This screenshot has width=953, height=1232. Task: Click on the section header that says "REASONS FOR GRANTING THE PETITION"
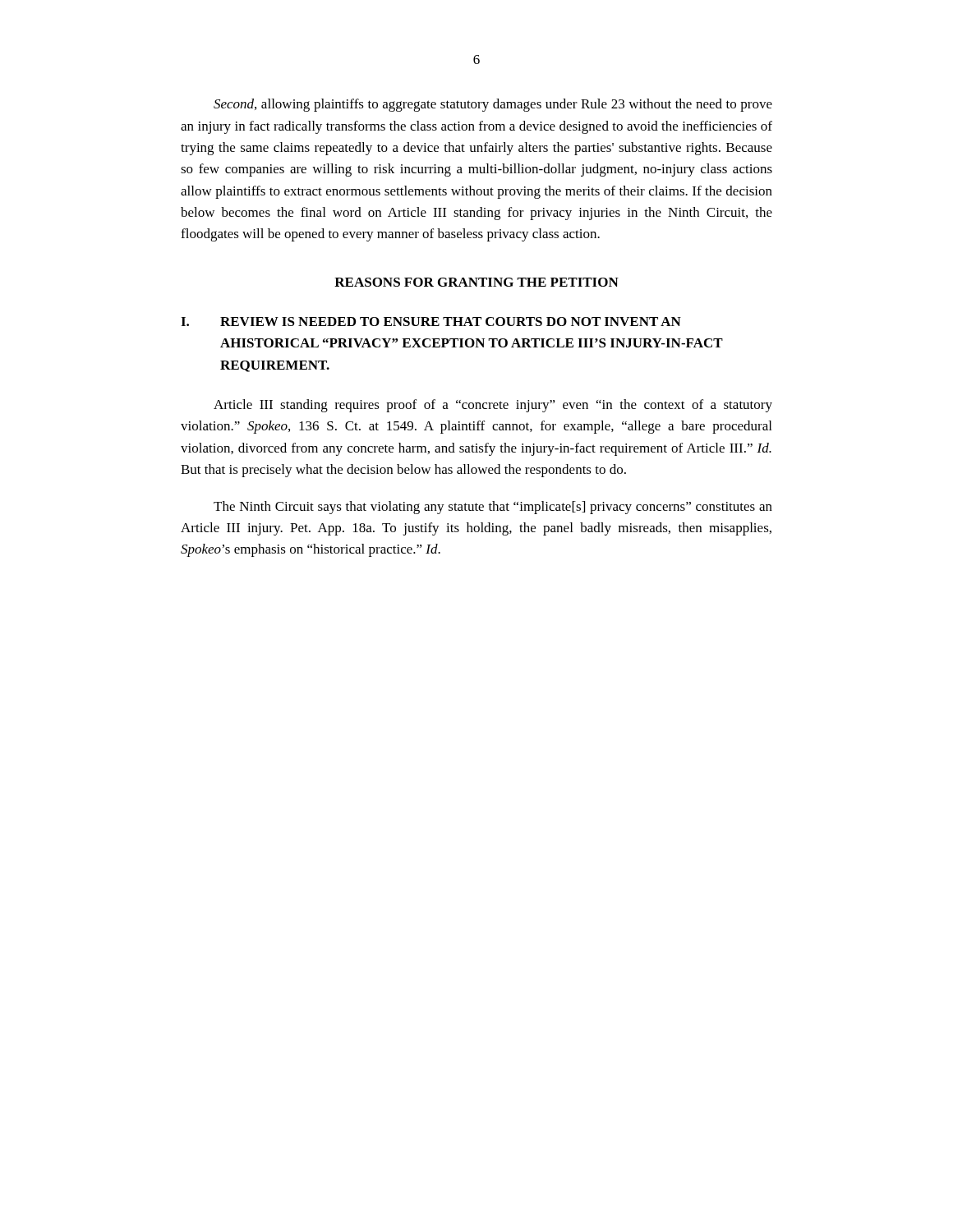tap(476, 282)
